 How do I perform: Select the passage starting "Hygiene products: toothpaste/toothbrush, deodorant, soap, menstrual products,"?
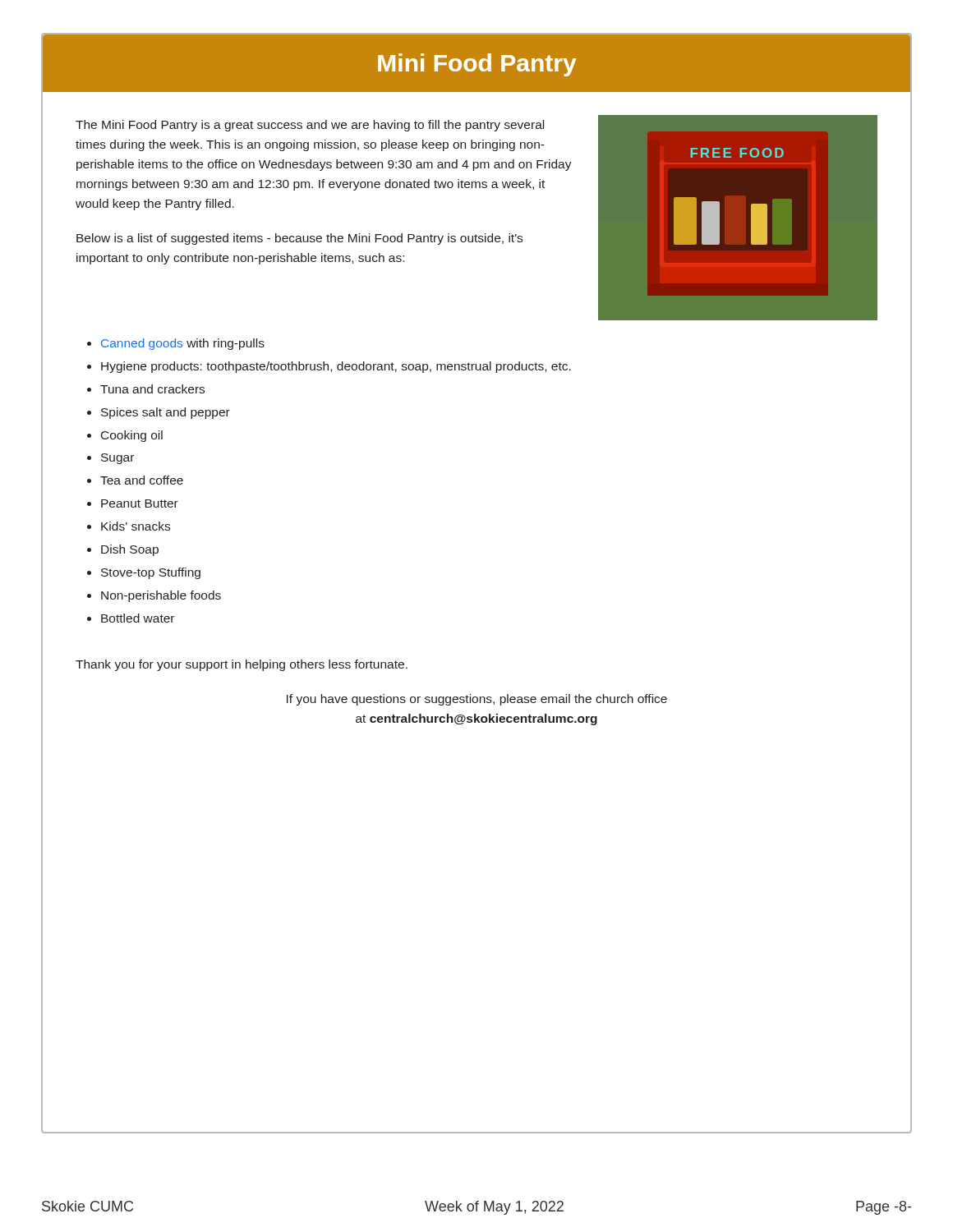336,366
